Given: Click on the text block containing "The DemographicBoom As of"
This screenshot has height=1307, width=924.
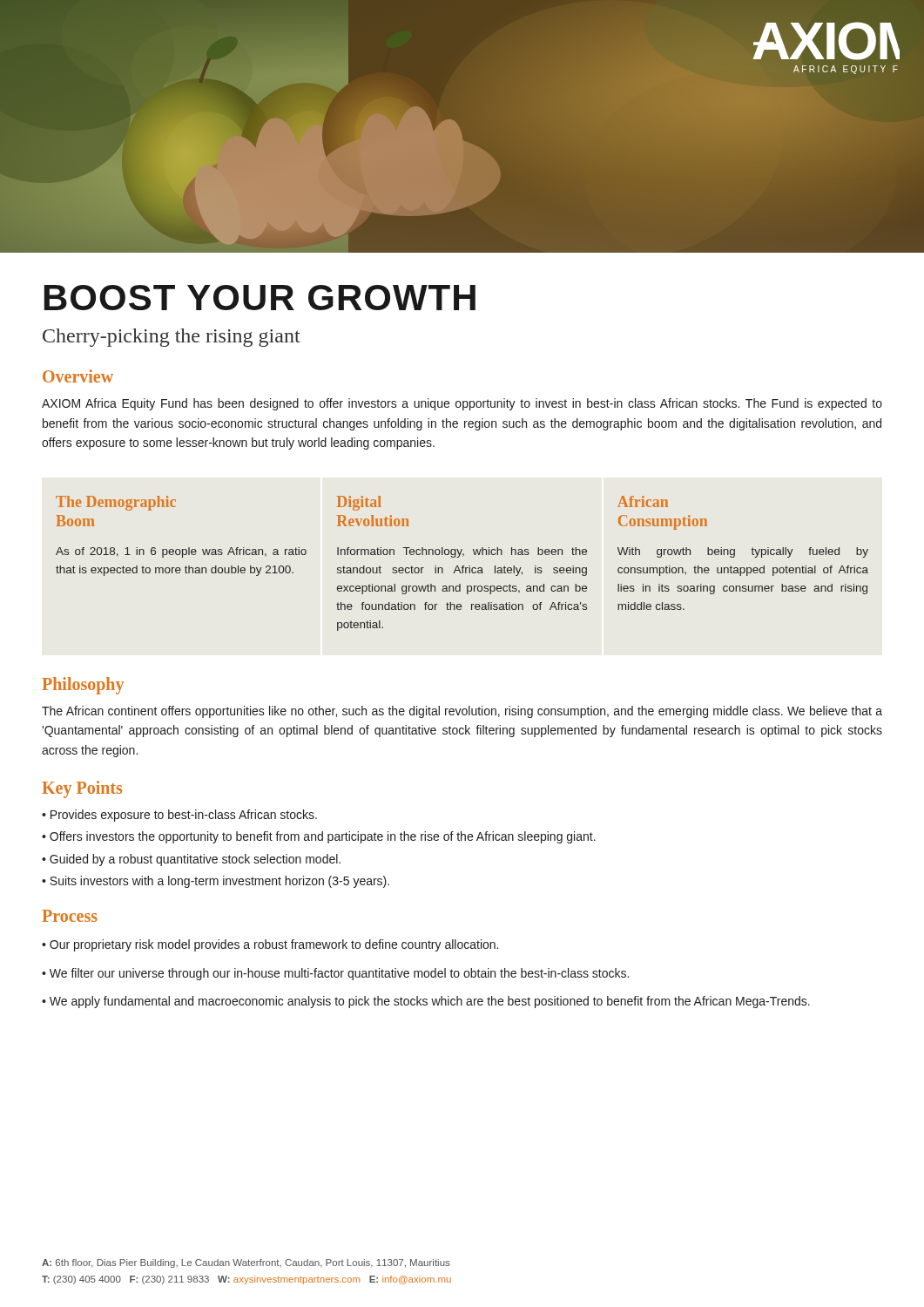Looking at the screenshot, I should 116,503.
